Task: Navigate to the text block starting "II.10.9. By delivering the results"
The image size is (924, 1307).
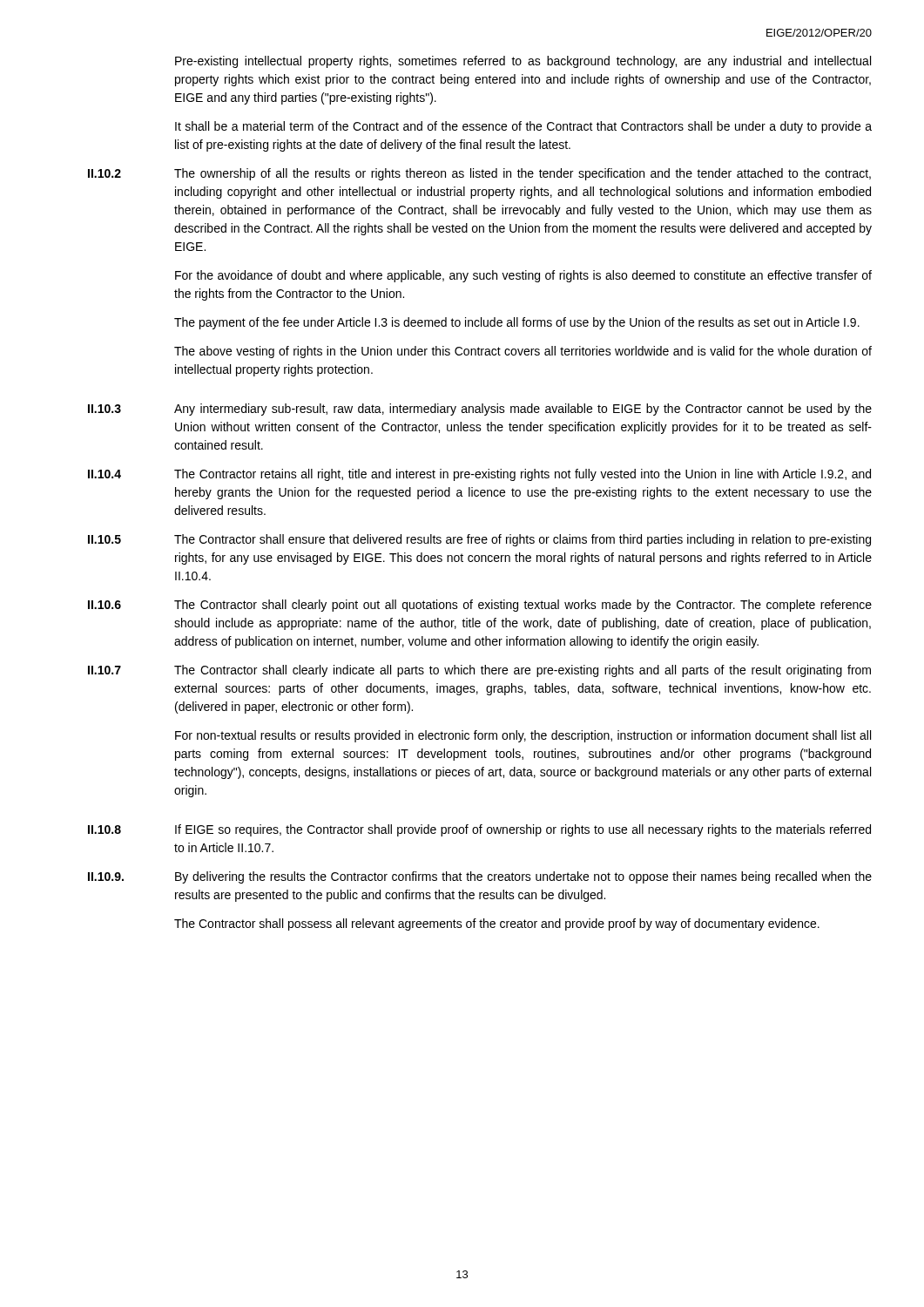Action: coord(479,906)
